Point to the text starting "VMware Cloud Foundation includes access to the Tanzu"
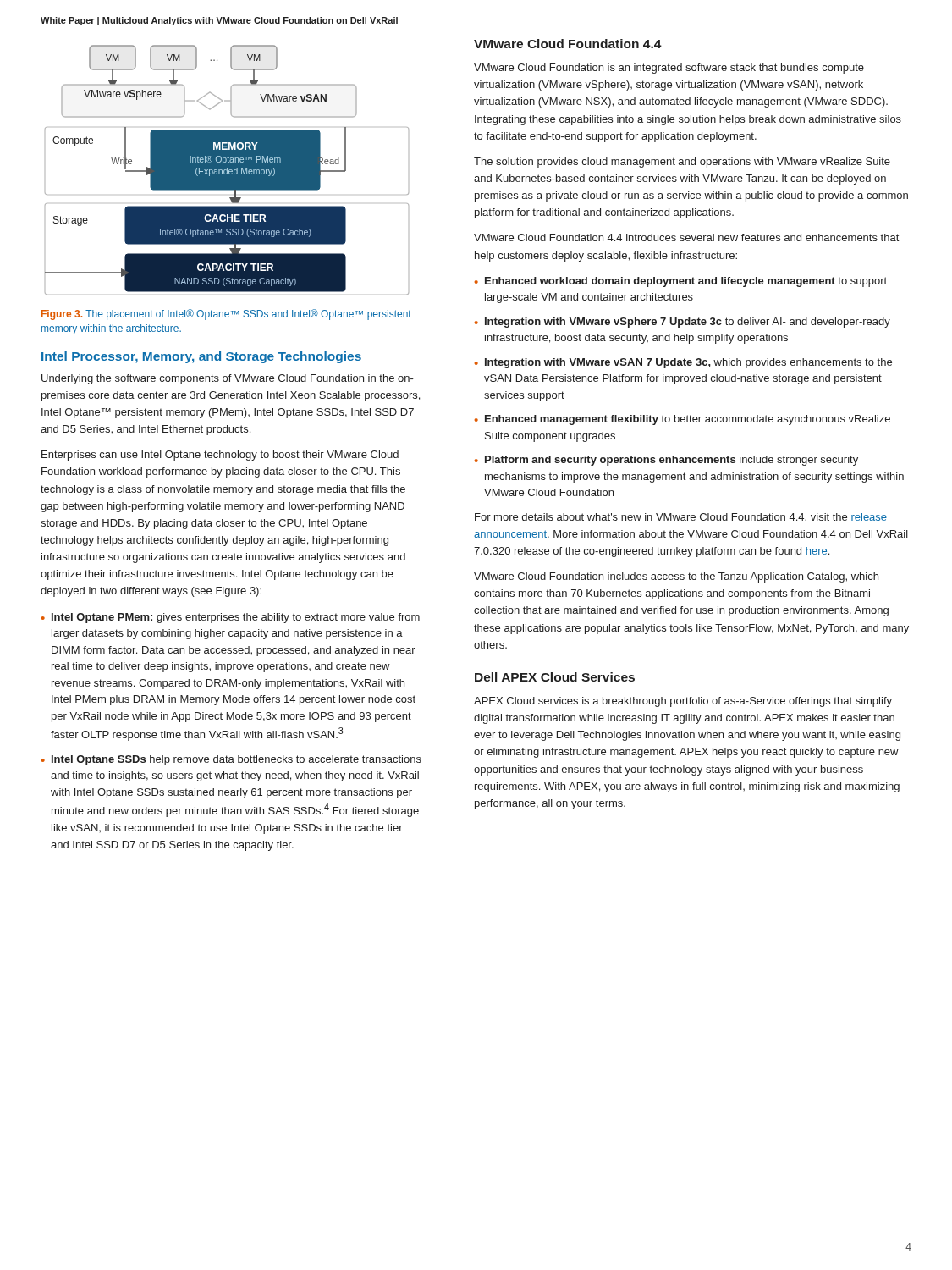Viewport: 952px width, 1270px height. [x=691, y=610]
